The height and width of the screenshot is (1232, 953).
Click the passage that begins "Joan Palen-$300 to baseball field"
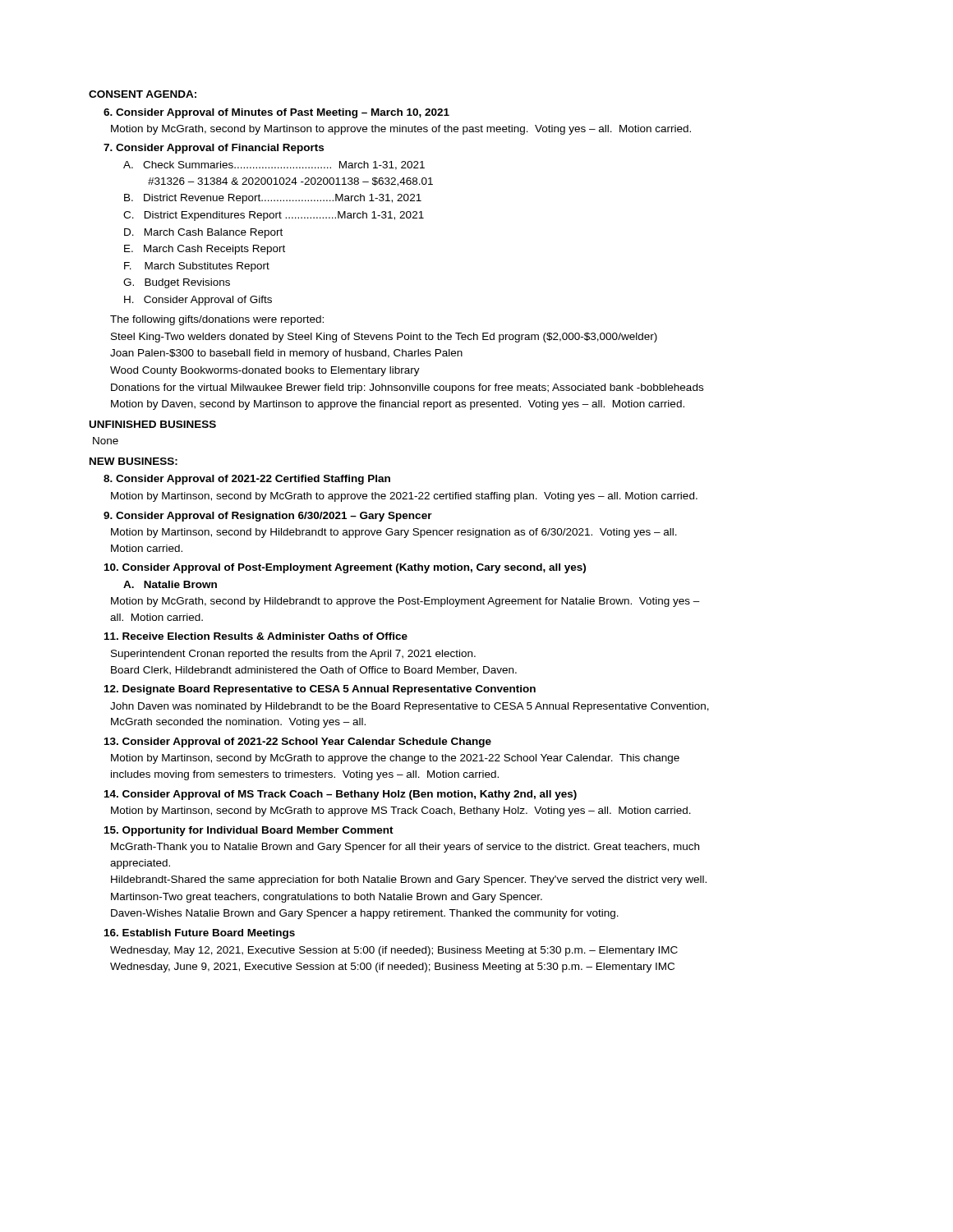[286, 353]
